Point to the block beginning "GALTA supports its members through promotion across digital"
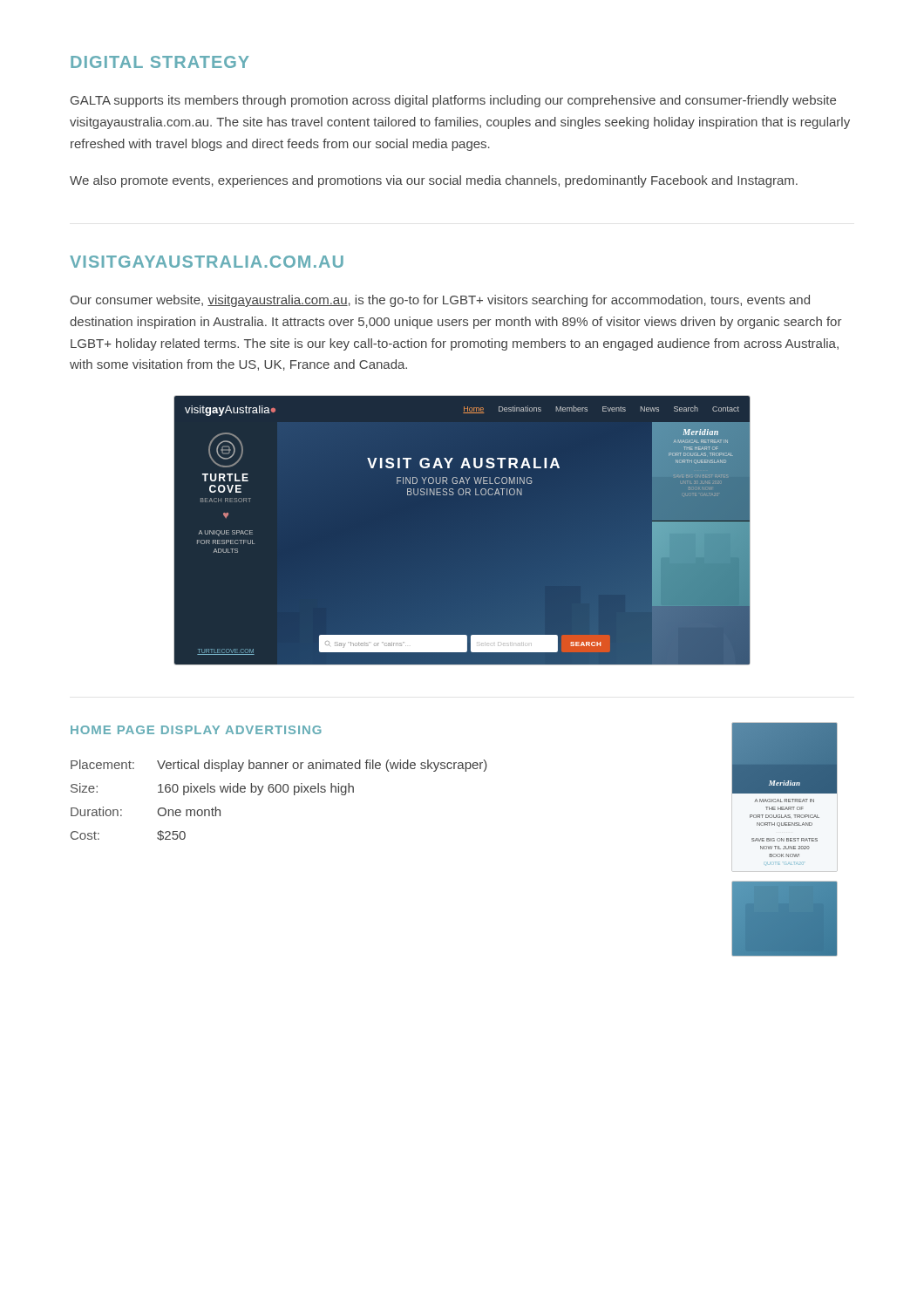This screenshot has height=1308, width=924. click(460, 121)
